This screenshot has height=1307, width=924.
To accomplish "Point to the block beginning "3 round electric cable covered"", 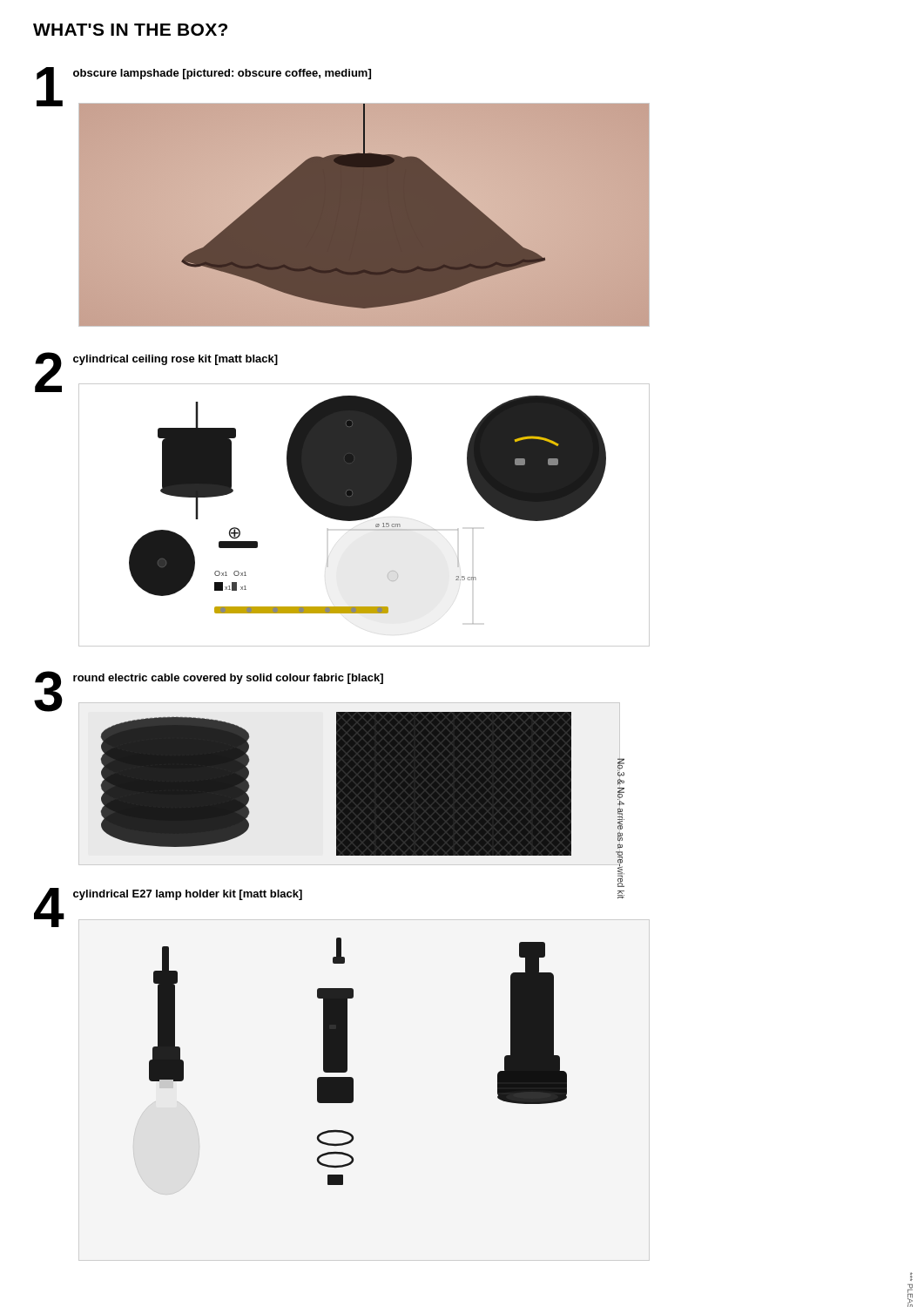I will click(208, 692).
